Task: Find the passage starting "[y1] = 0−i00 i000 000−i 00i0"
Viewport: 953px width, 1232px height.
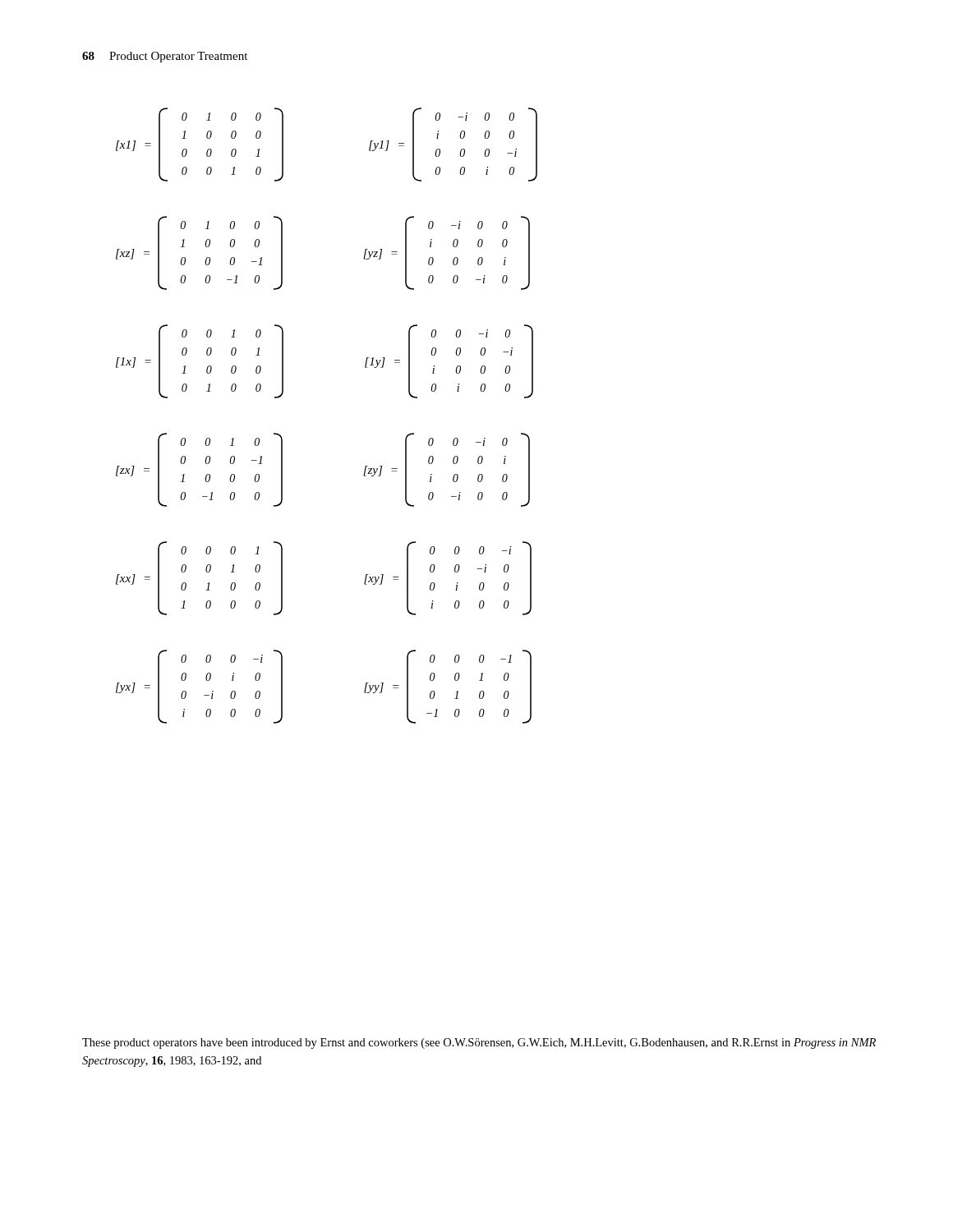Action: tap(454, 145)
